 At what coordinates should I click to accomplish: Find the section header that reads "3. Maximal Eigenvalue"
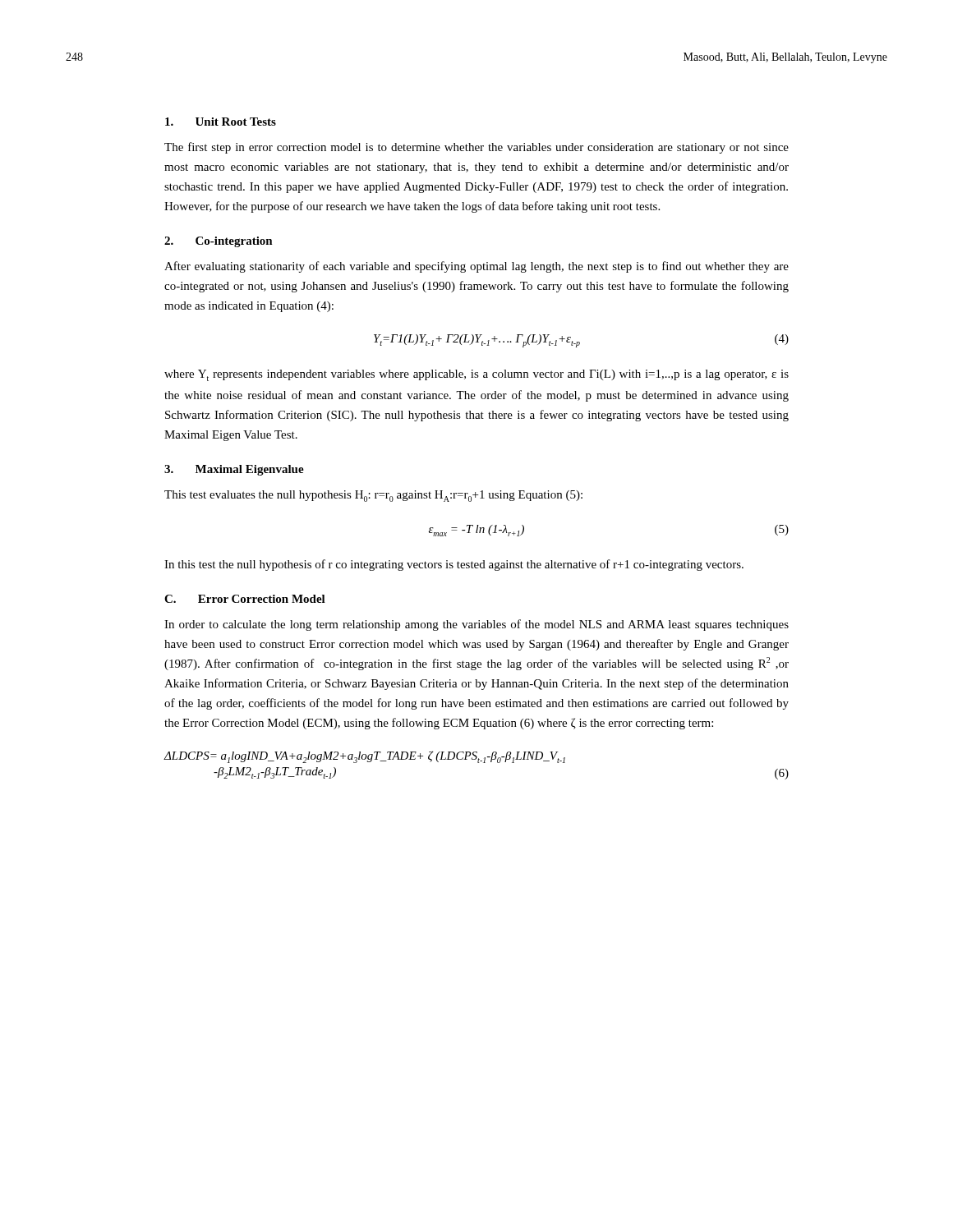coord(234,469)
